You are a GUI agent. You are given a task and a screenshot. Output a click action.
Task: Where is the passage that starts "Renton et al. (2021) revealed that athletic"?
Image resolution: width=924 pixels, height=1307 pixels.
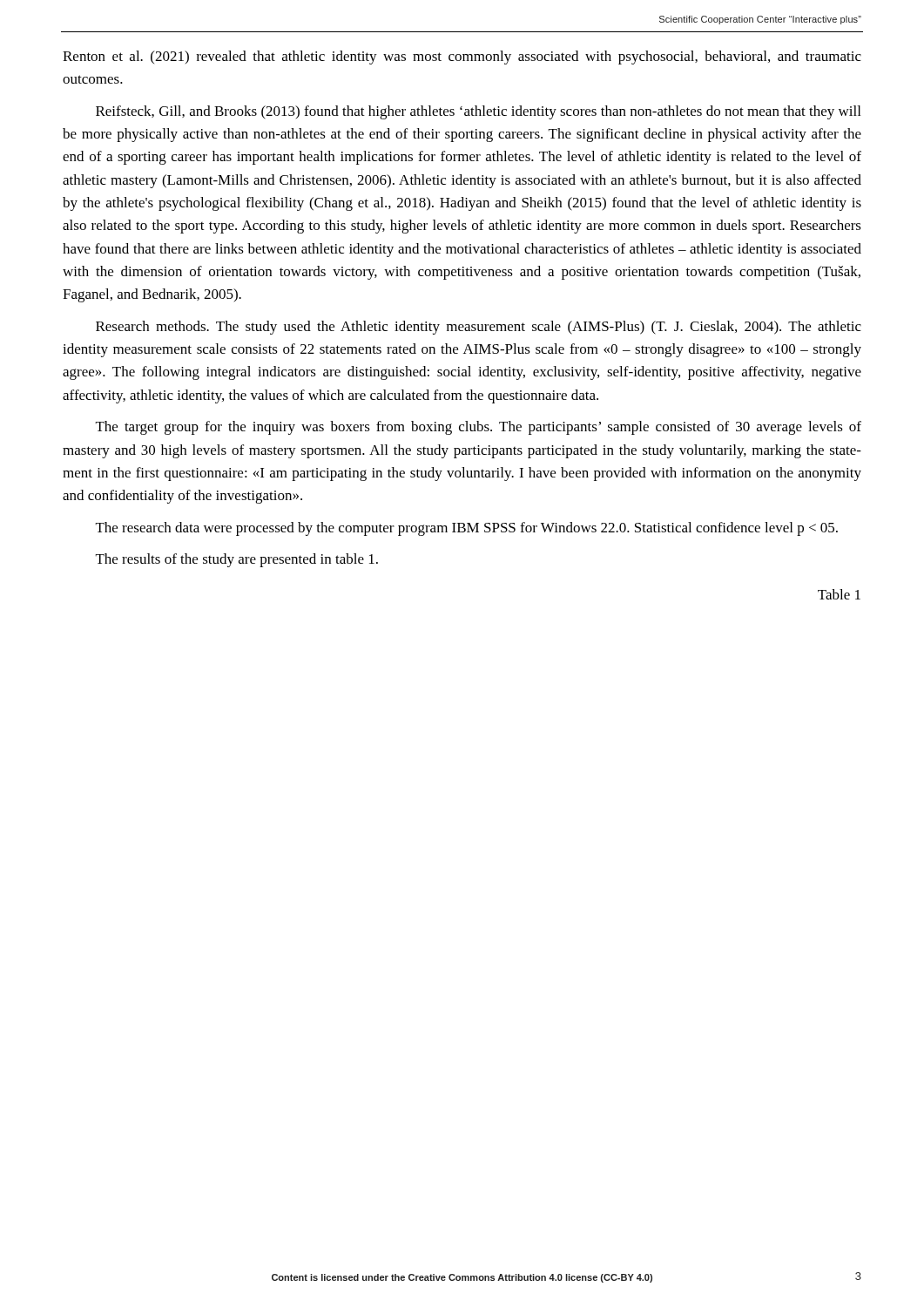462,68
